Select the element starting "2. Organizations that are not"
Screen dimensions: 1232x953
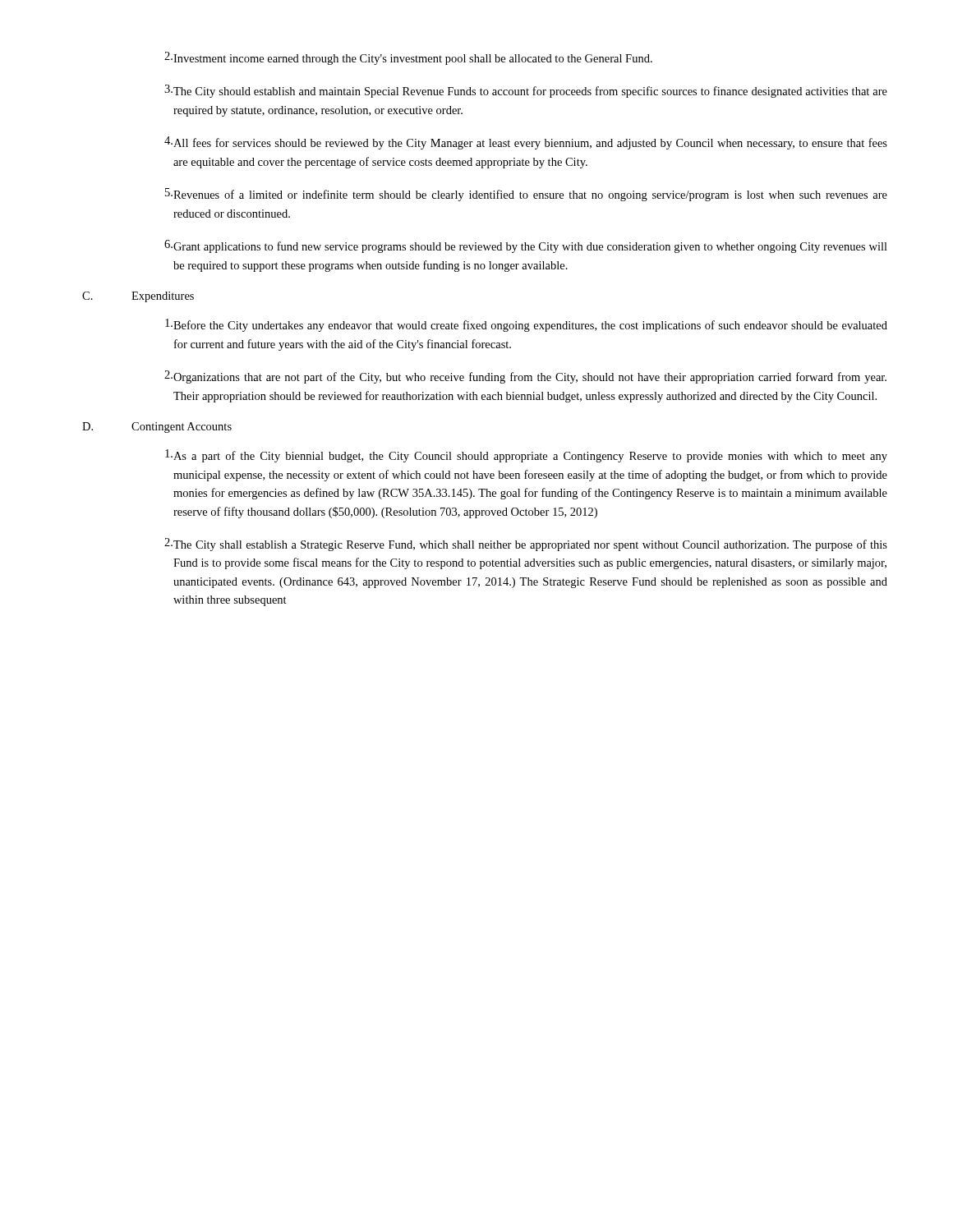[x=485, y=387]
